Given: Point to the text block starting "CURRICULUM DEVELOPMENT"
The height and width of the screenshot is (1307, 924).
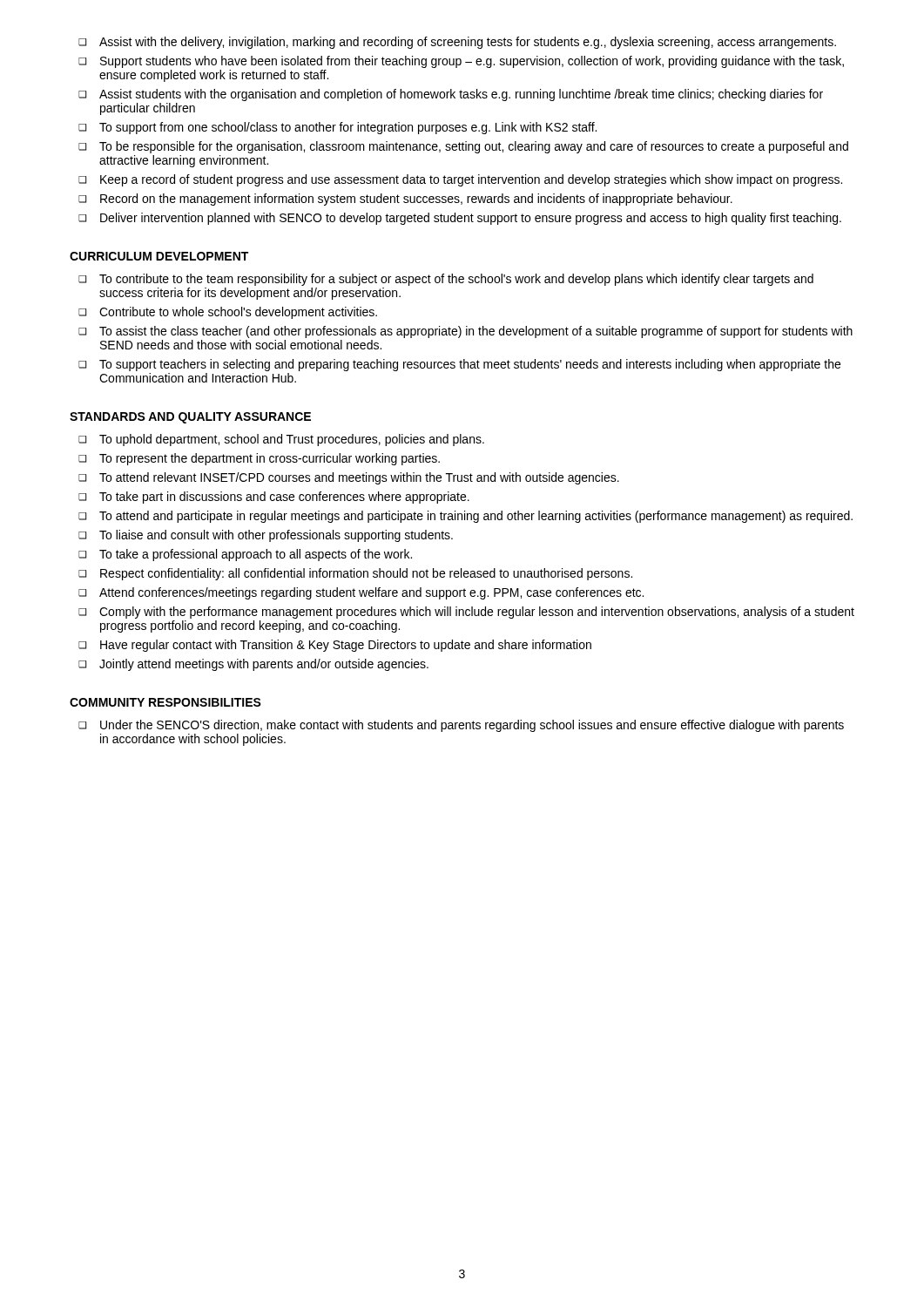Looking at the screenshot, I should pos(159,256).
